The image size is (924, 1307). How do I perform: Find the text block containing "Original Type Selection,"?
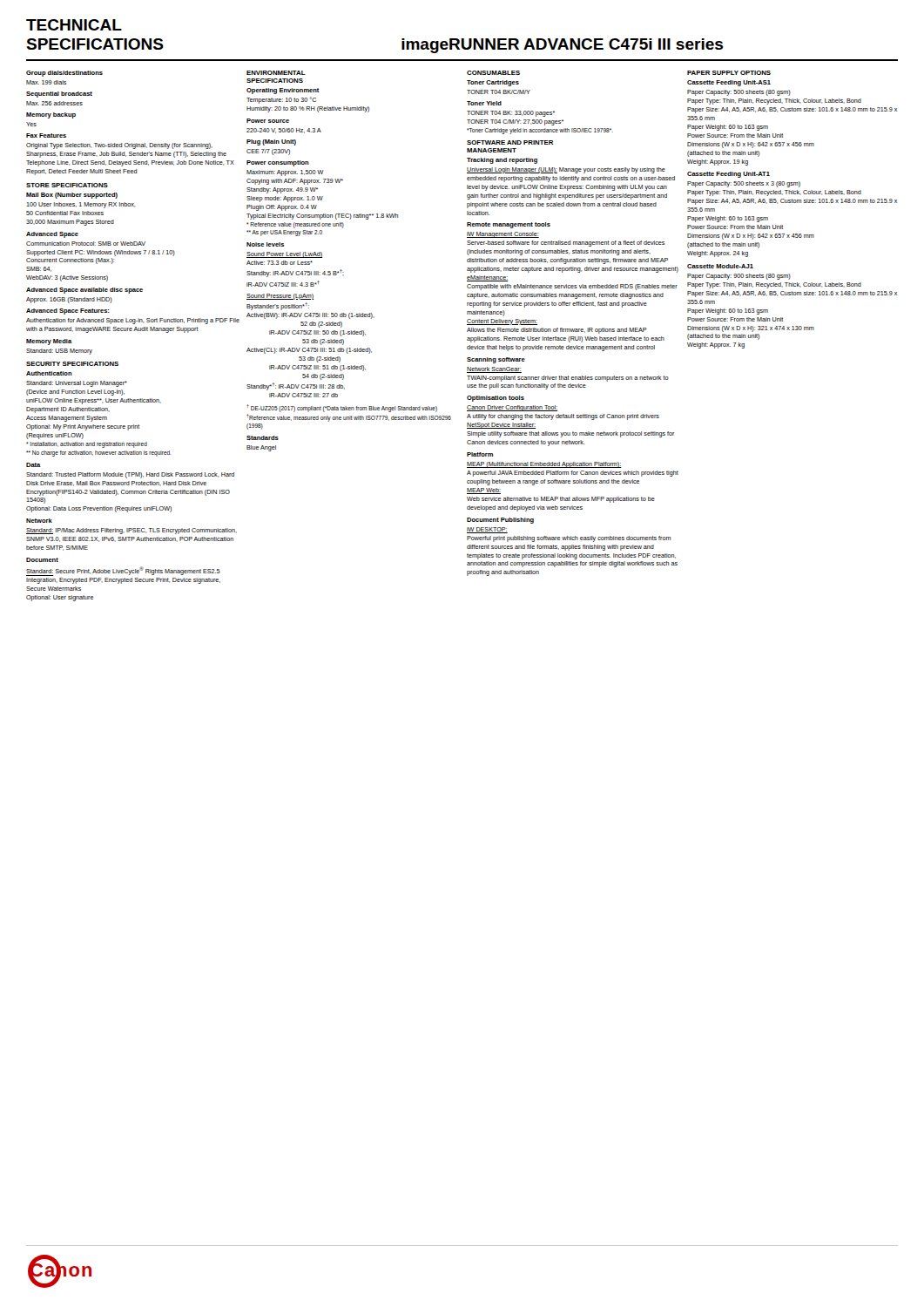[x=130, y=158]
